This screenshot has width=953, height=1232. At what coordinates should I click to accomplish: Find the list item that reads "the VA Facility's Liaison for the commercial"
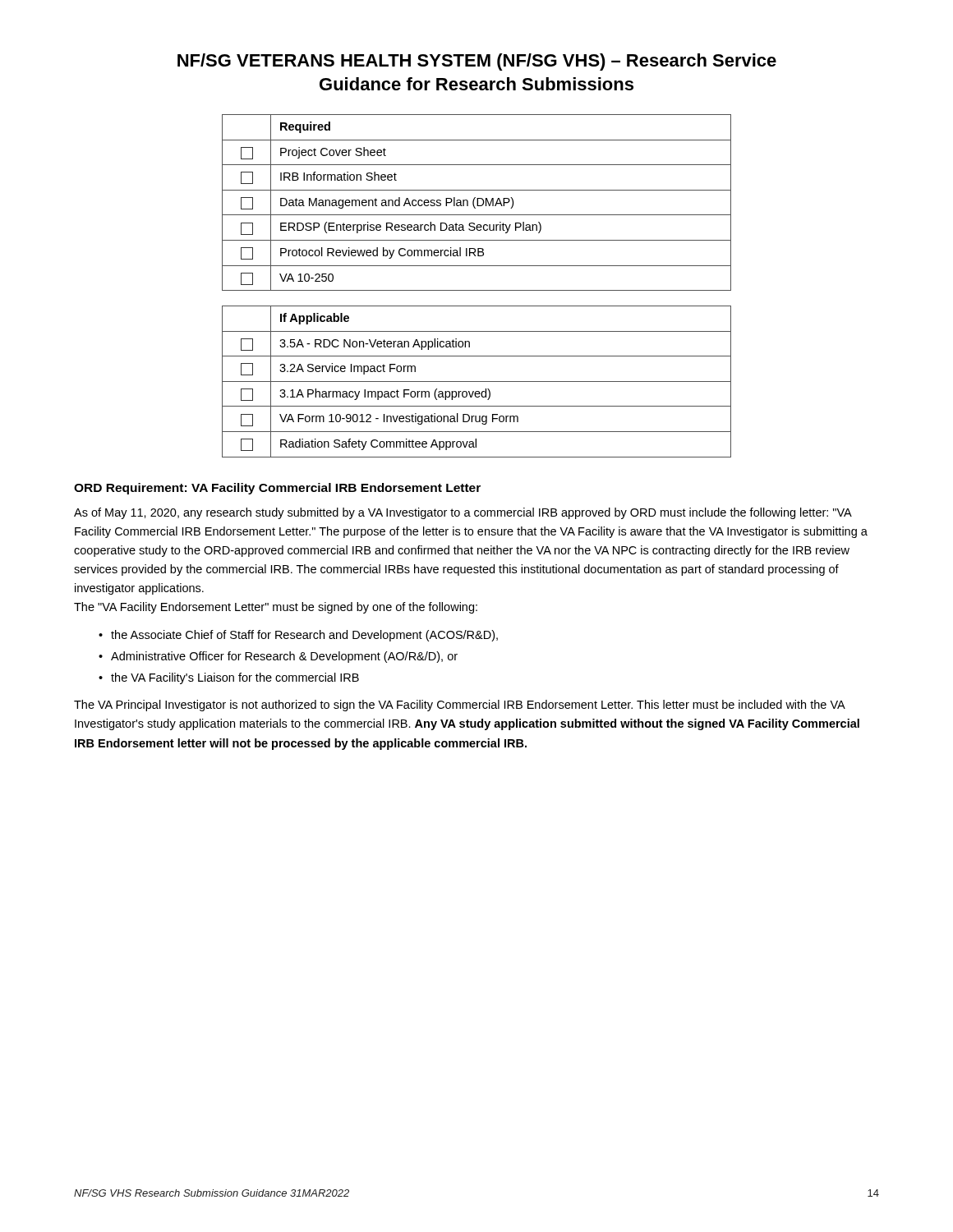pos(235,678)
